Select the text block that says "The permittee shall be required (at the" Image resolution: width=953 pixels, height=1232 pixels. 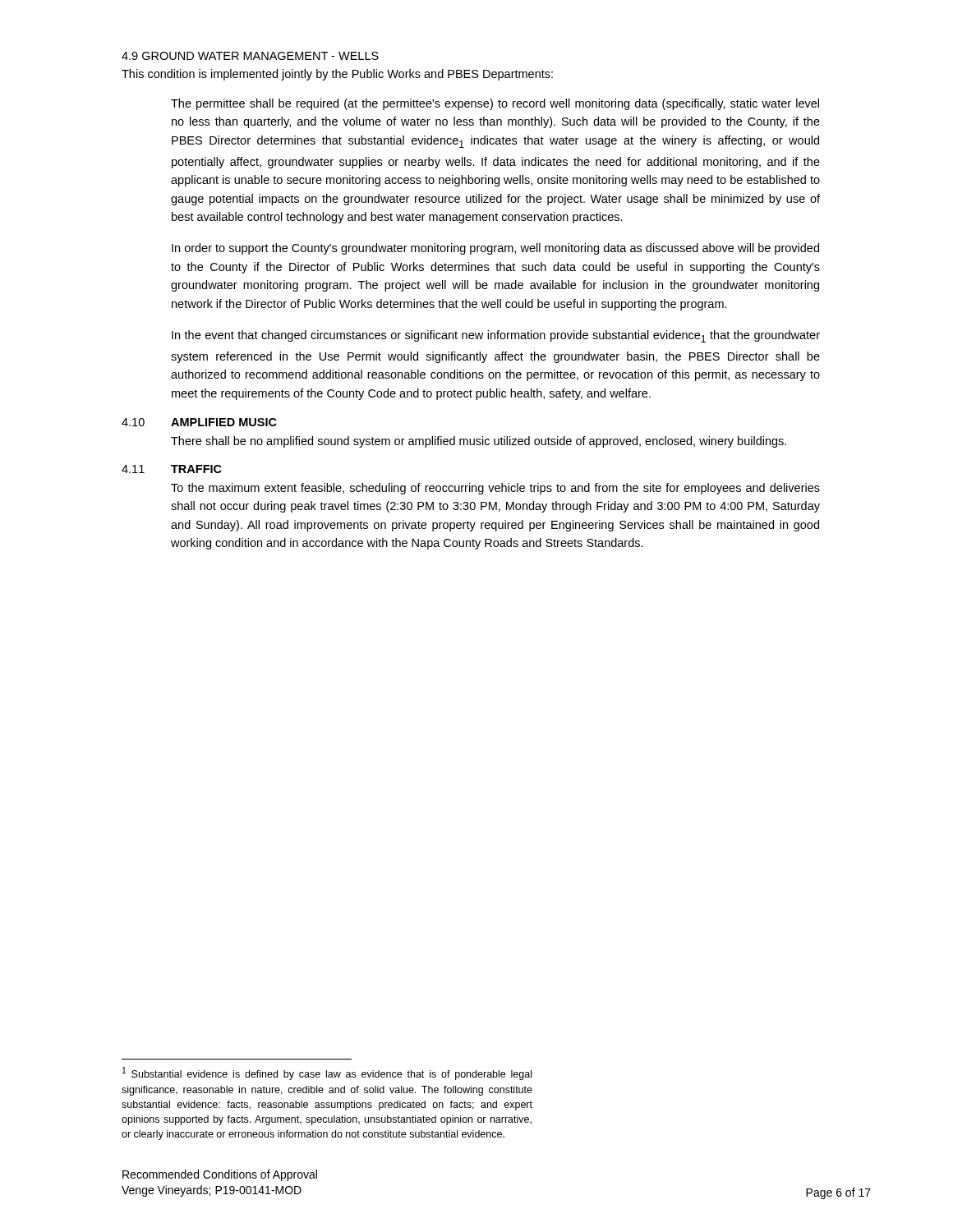click(495, 160)
